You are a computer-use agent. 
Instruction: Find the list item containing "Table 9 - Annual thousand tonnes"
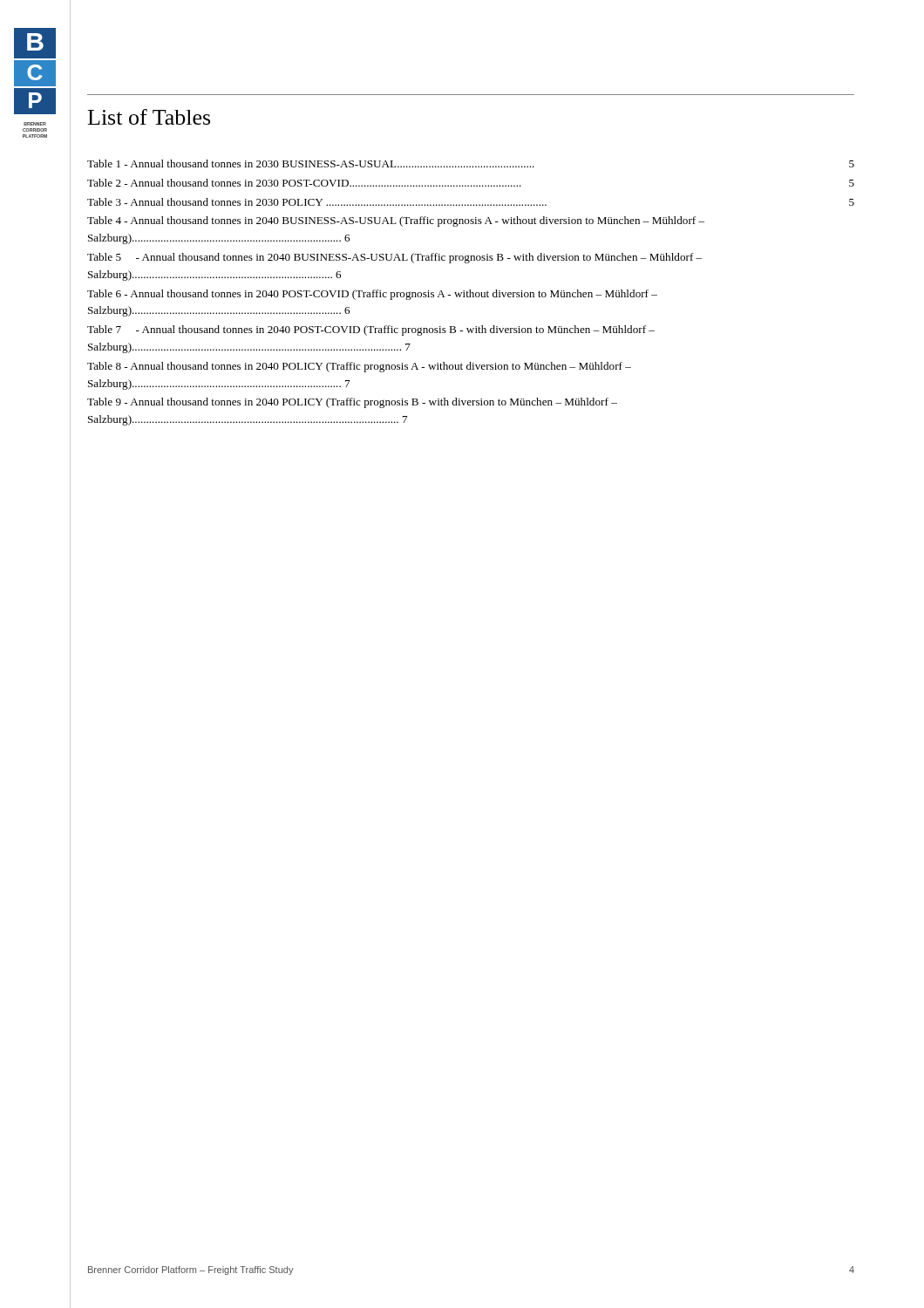352,410
